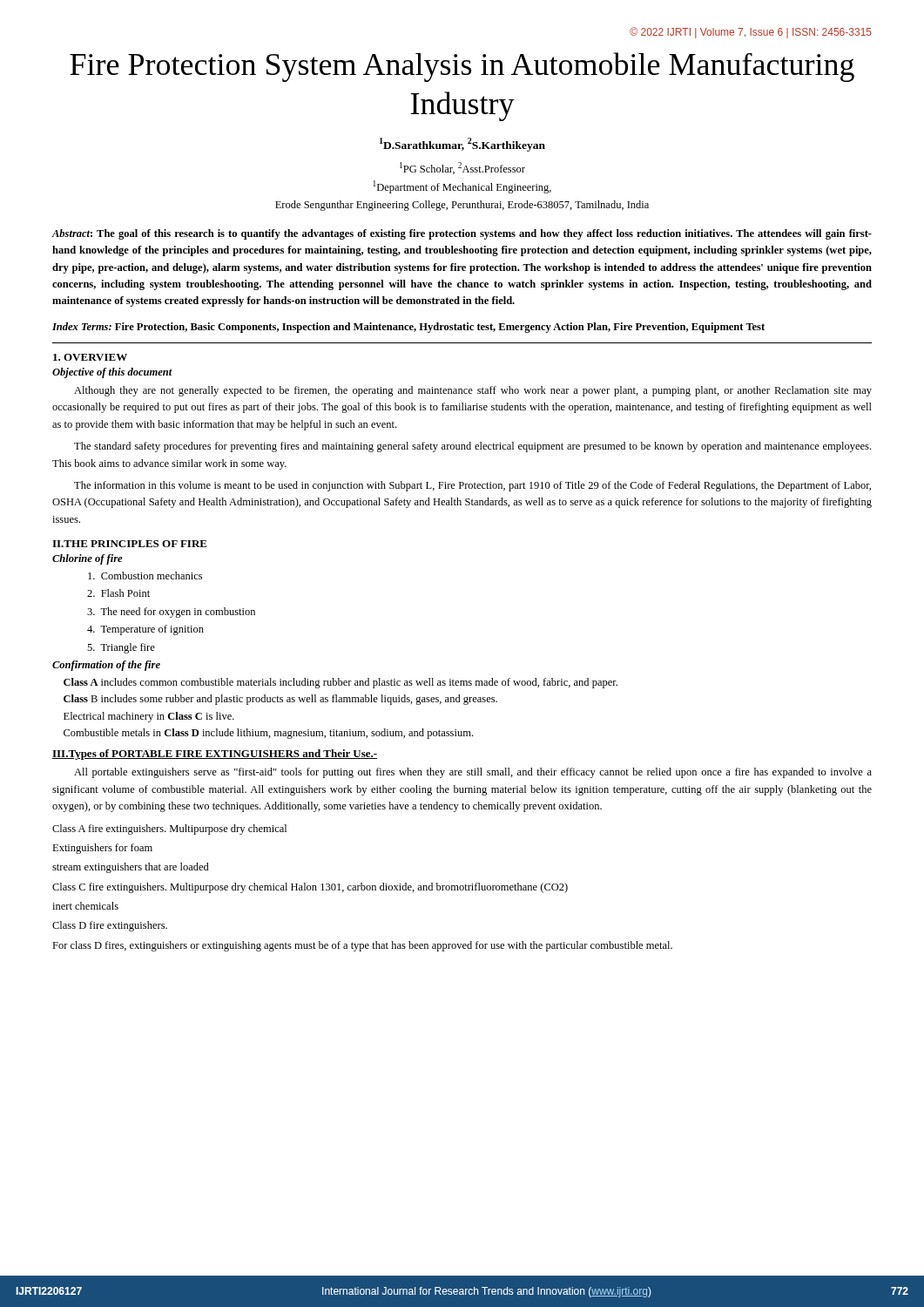Select the element starting "For class D fires, extinguishers or"
This screenshot has width=924, height=1307.
click(x=363, y=945)
